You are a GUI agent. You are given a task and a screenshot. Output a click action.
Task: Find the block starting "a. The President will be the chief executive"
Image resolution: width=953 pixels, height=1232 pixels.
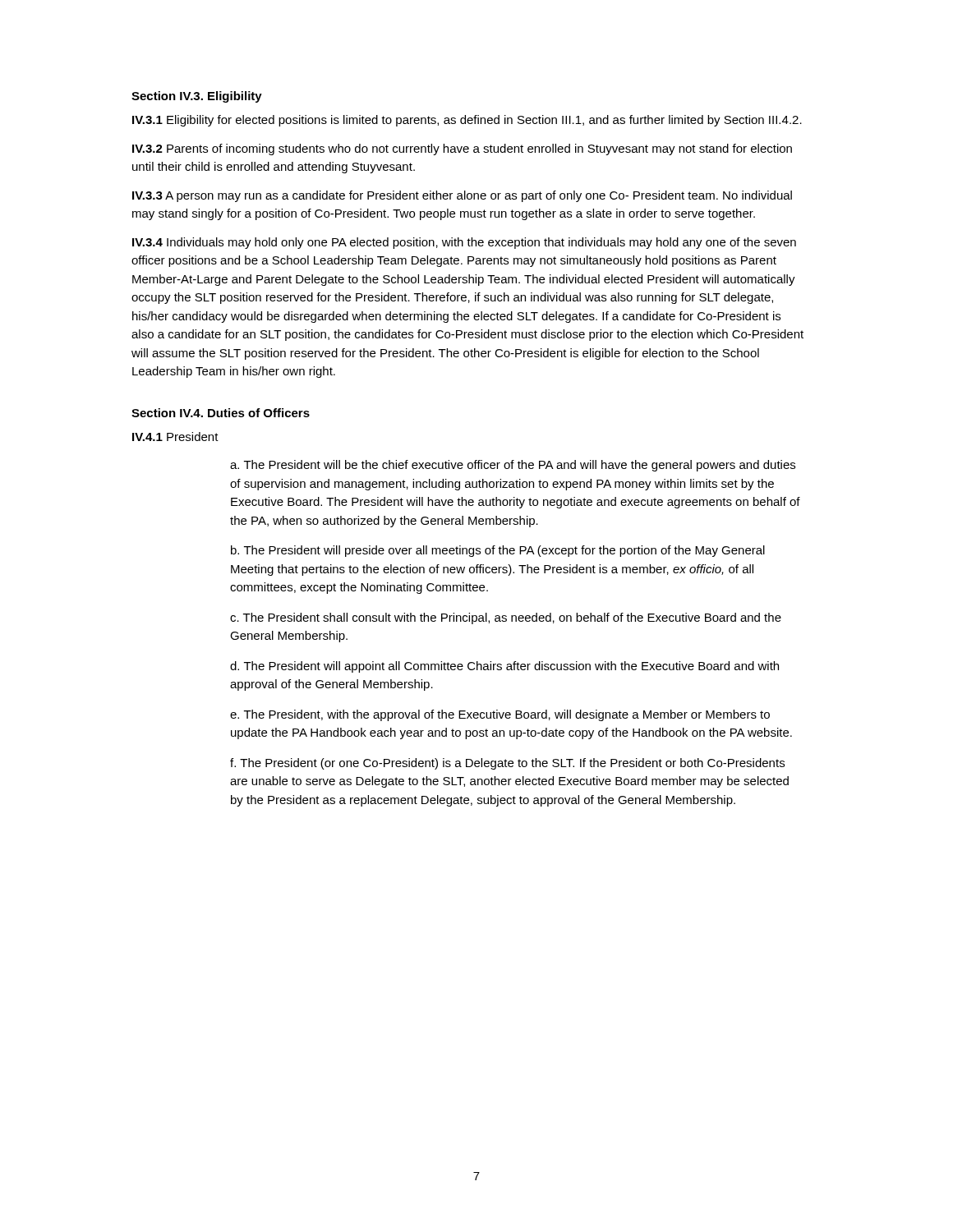[515, 492]
